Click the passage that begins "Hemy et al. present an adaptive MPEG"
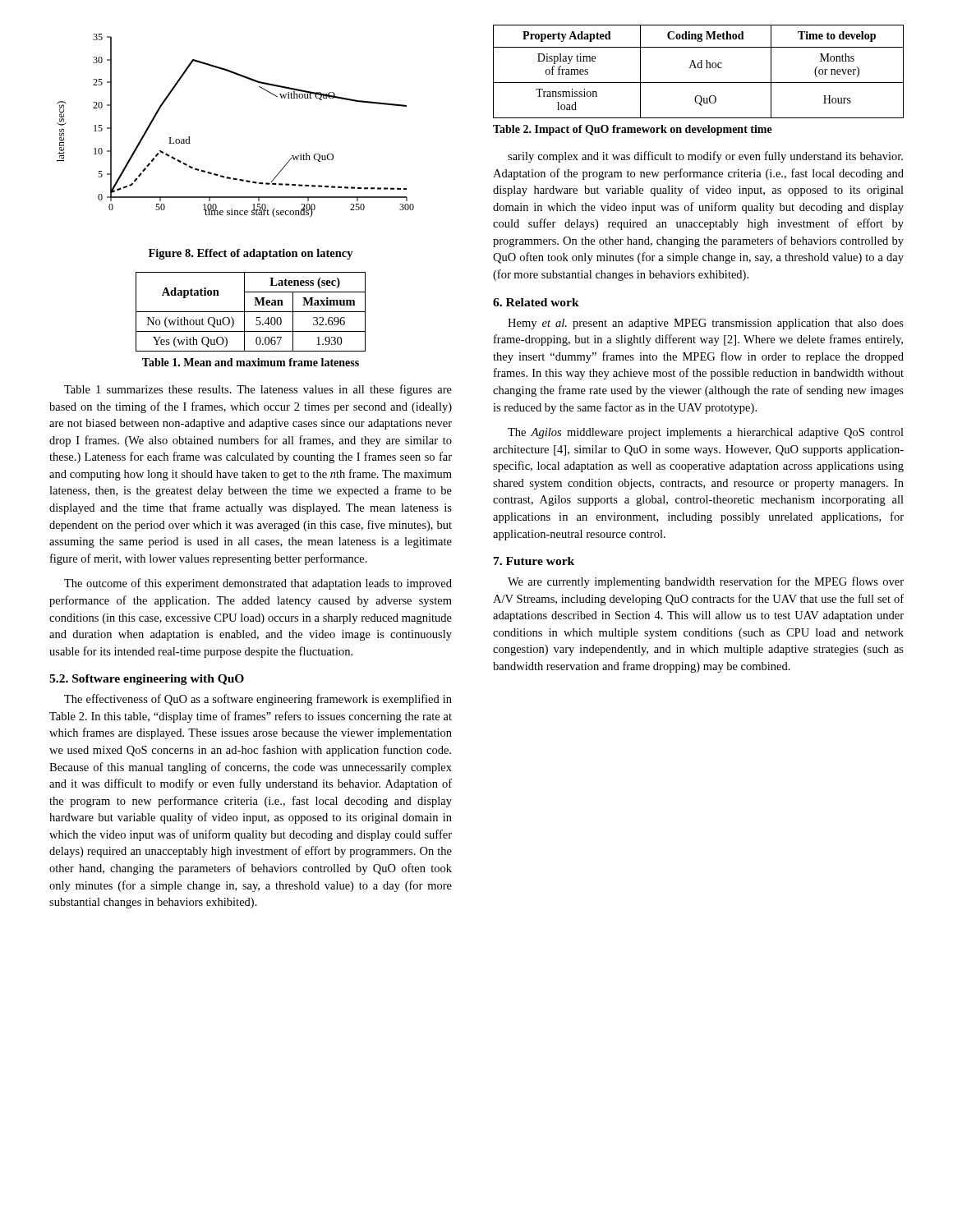 pos(698,365)
